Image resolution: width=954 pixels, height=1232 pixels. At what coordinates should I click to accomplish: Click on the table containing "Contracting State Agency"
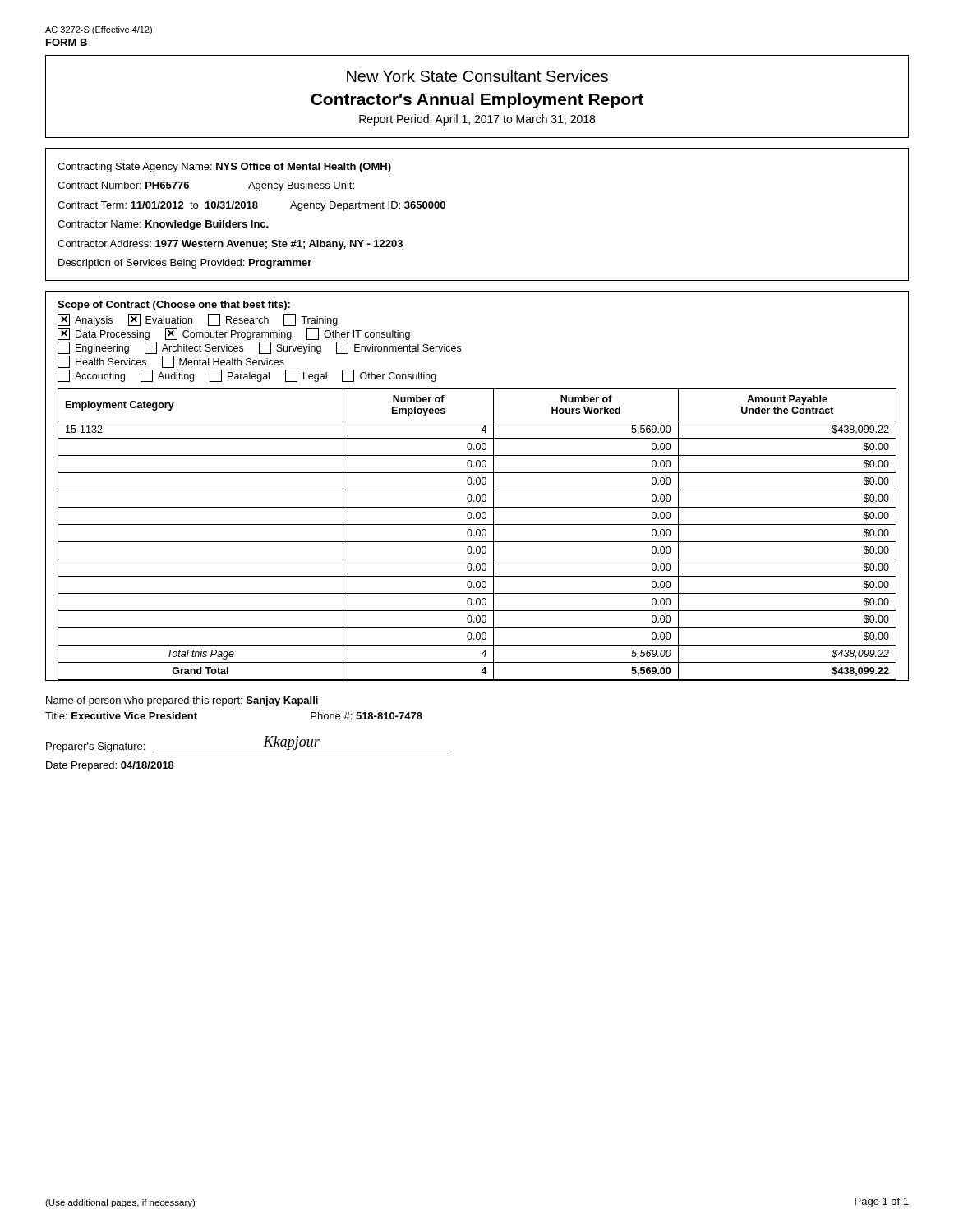tap(477, 214)
